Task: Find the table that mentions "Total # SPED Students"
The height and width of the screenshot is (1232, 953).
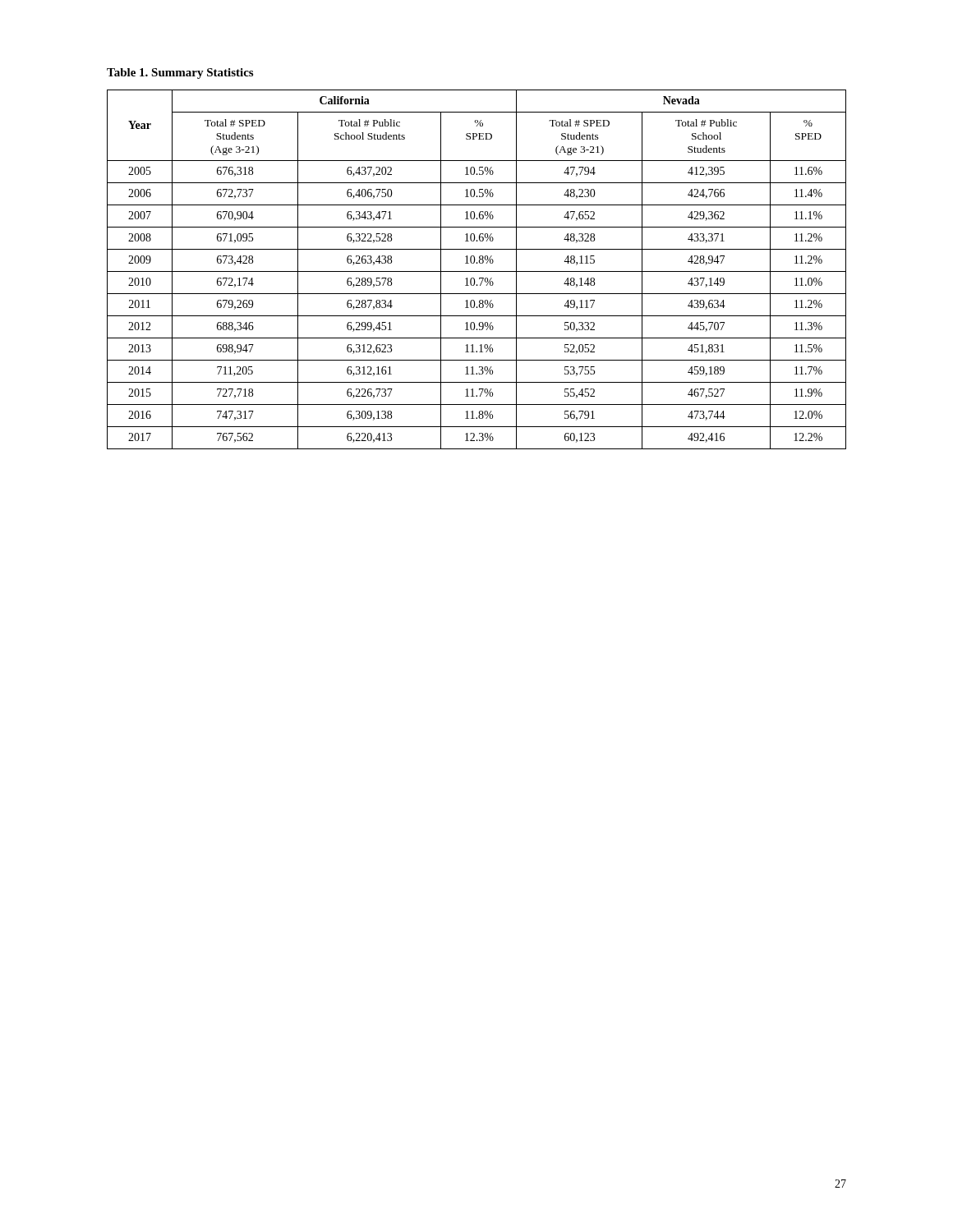Action: click(476, 269)
